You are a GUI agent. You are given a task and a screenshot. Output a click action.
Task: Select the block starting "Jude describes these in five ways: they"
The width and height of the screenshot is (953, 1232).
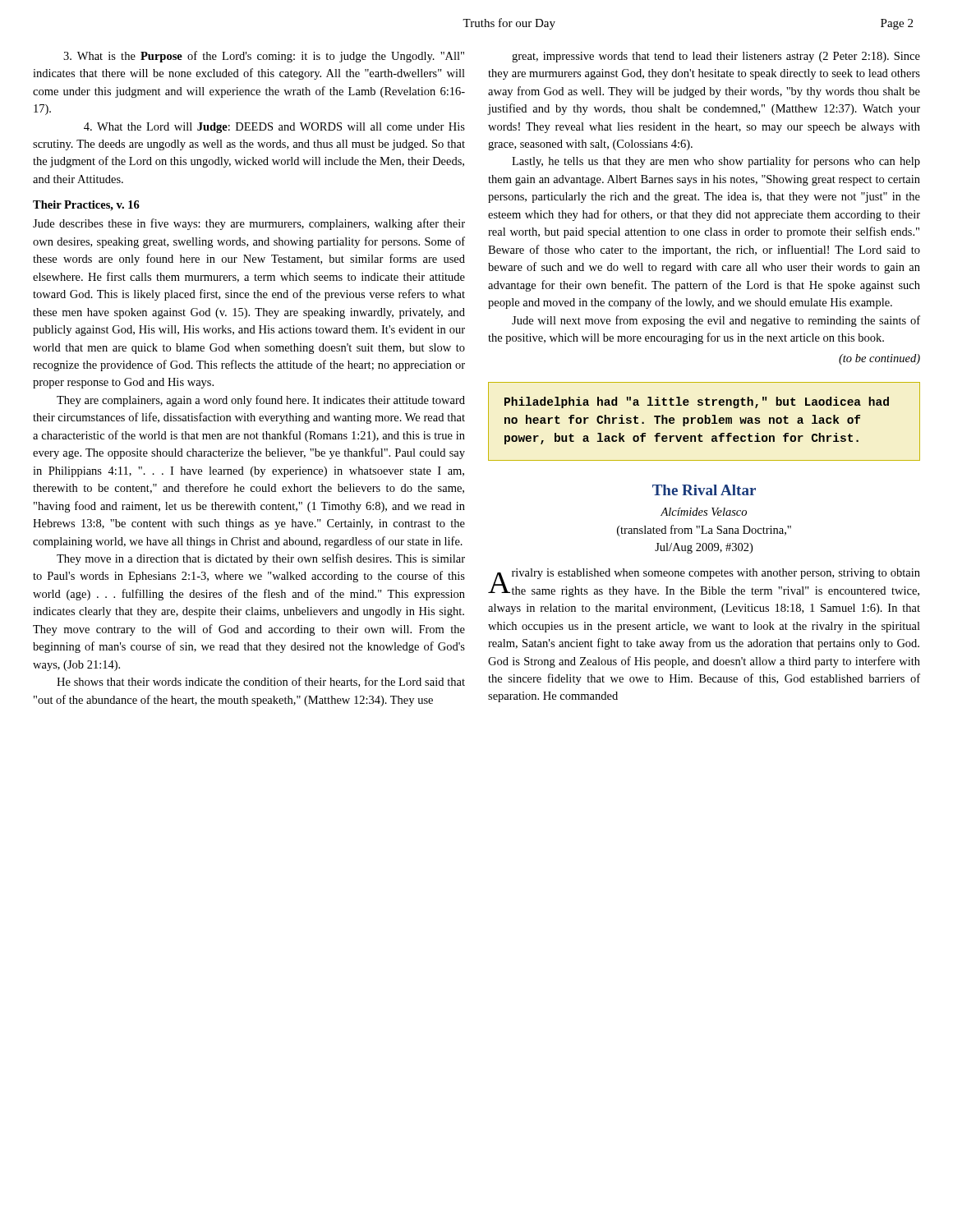(249, 462)
